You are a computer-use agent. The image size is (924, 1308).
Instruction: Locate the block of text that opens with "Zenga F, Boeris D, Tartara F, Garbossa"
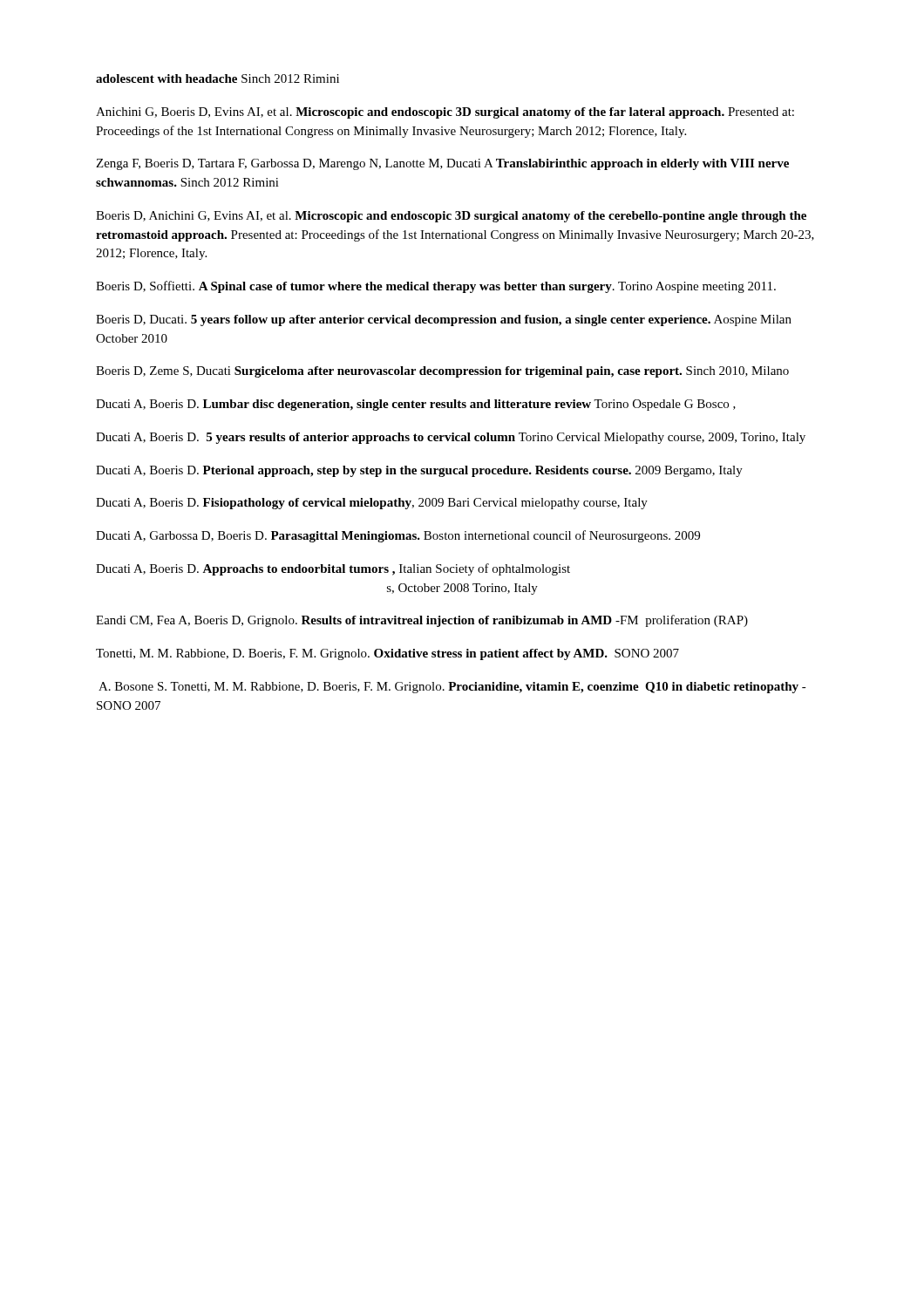pyautogui.click(x=443, y=173)
